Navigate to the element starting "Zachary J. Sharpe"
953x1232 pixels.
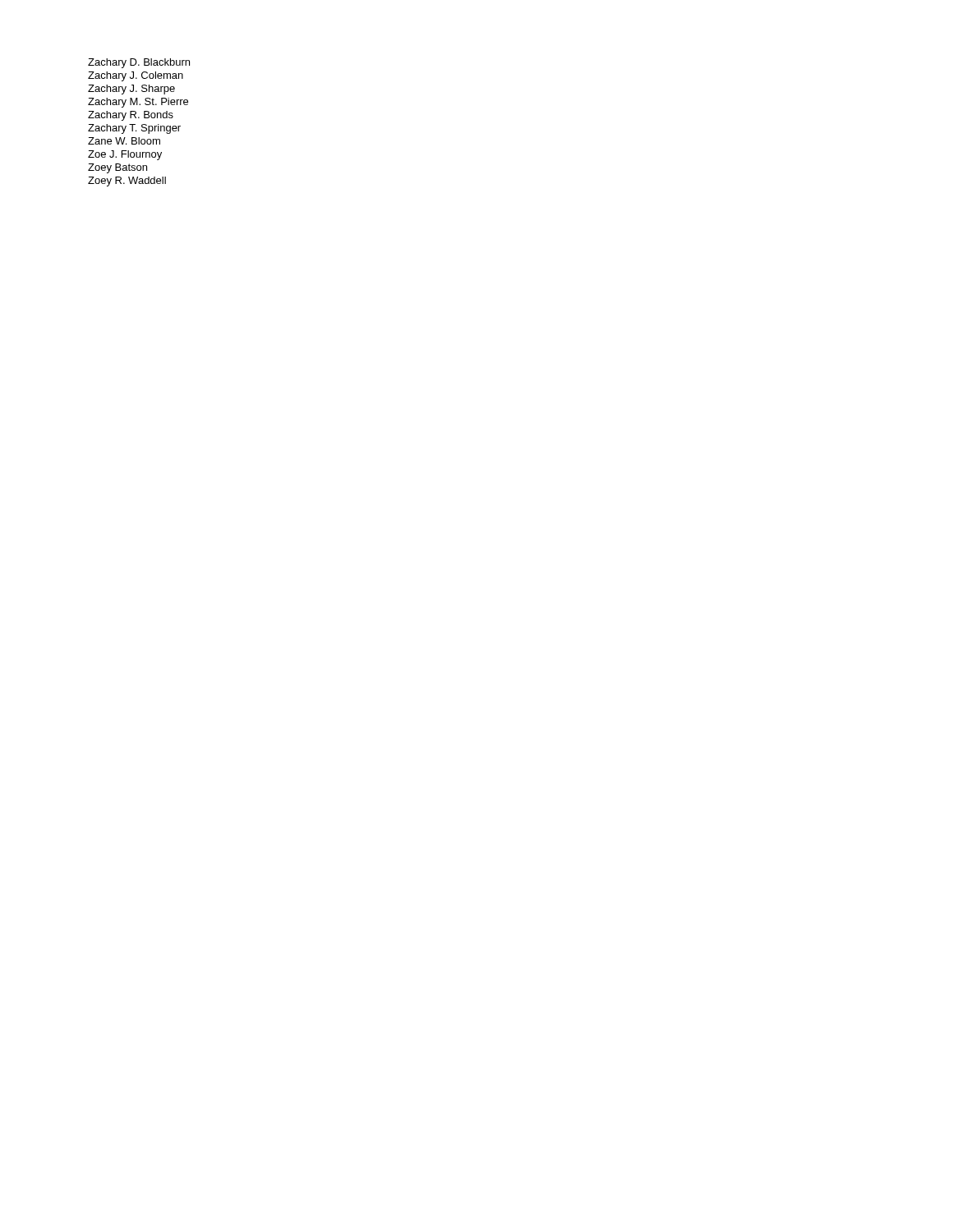[132, 88]
